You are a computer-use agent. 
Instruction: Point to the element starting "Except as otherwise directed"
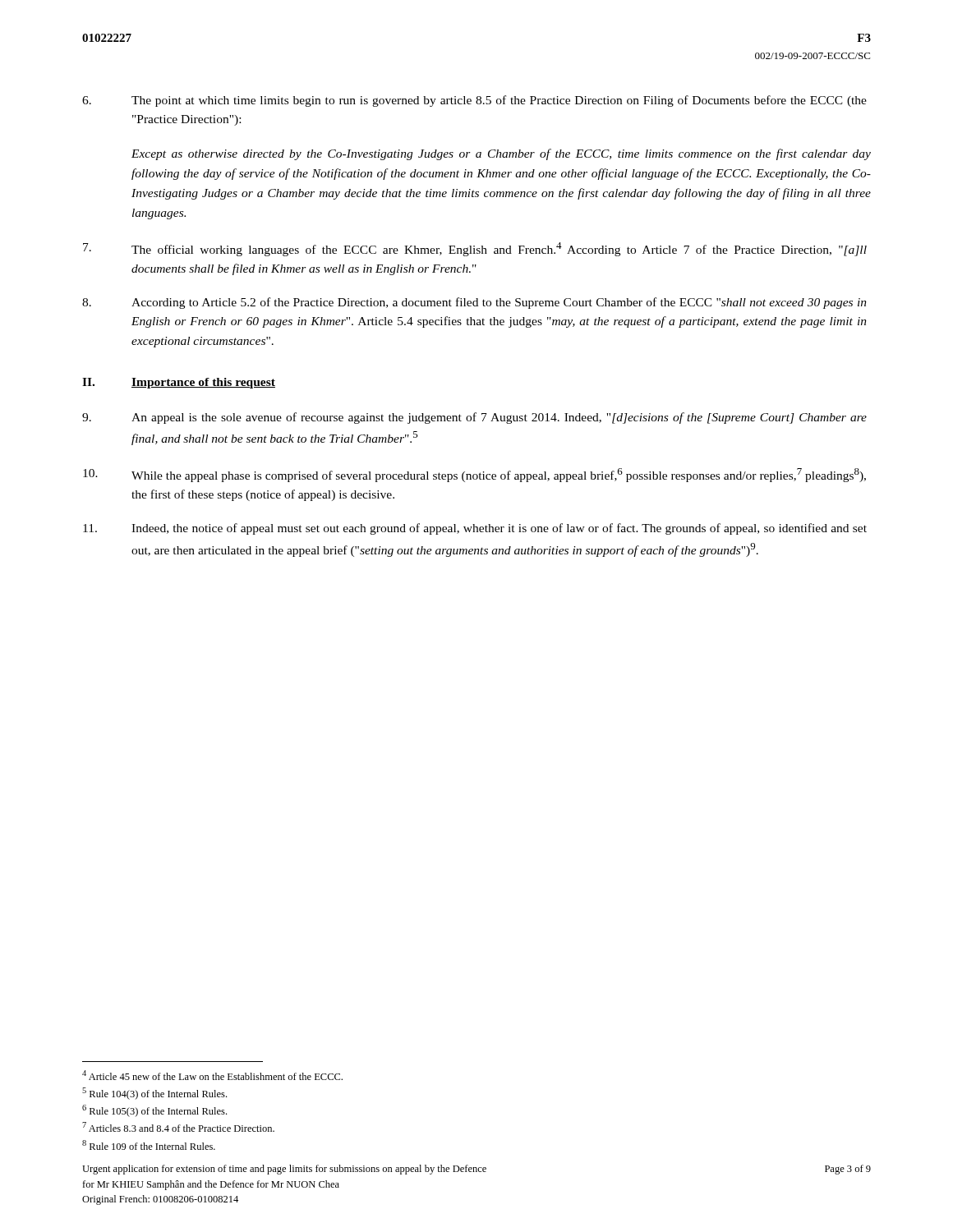tap(501, 182)
